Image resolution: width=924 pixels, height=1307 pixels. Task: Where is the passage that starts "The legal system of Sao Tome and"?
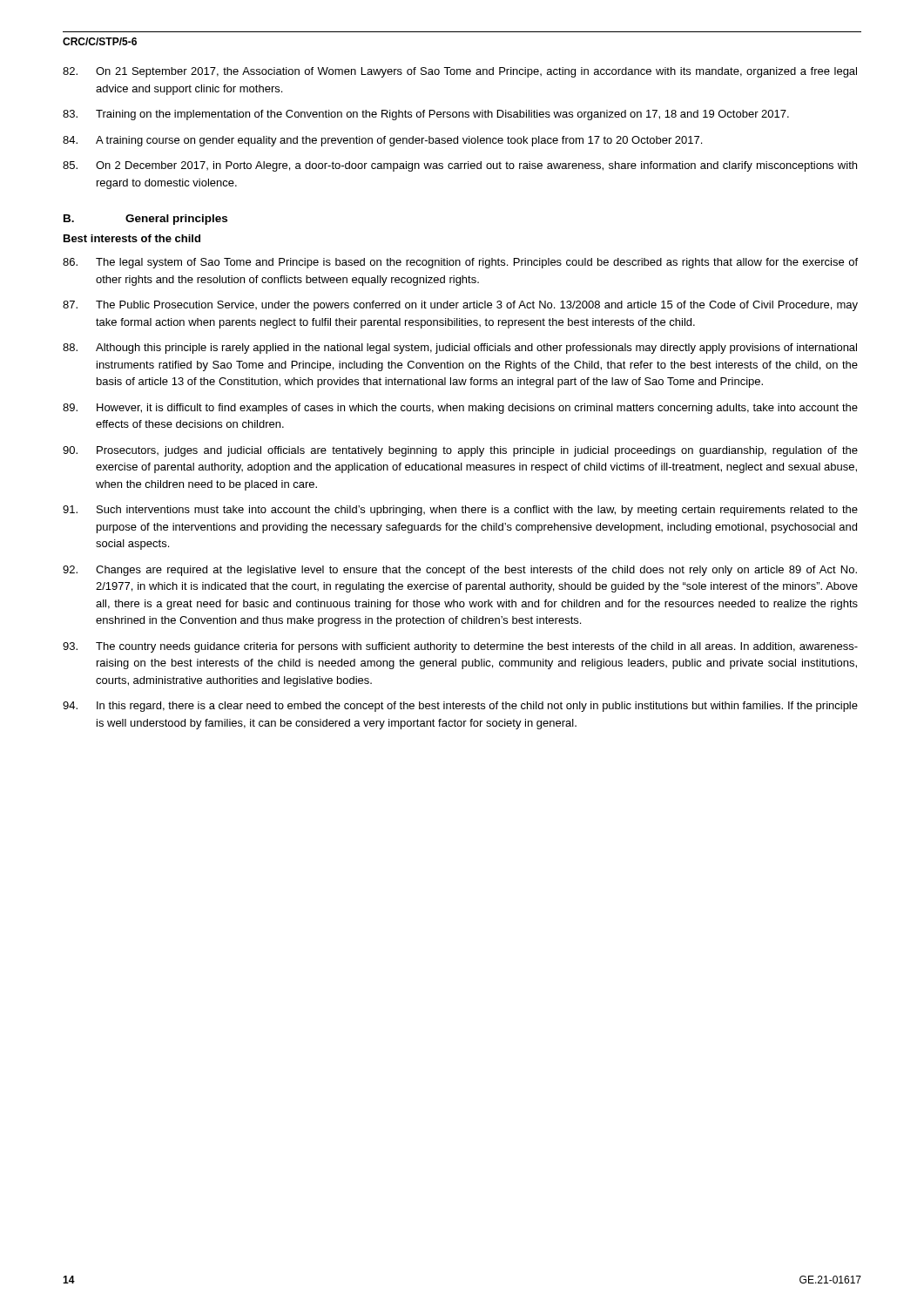(460, 271)
